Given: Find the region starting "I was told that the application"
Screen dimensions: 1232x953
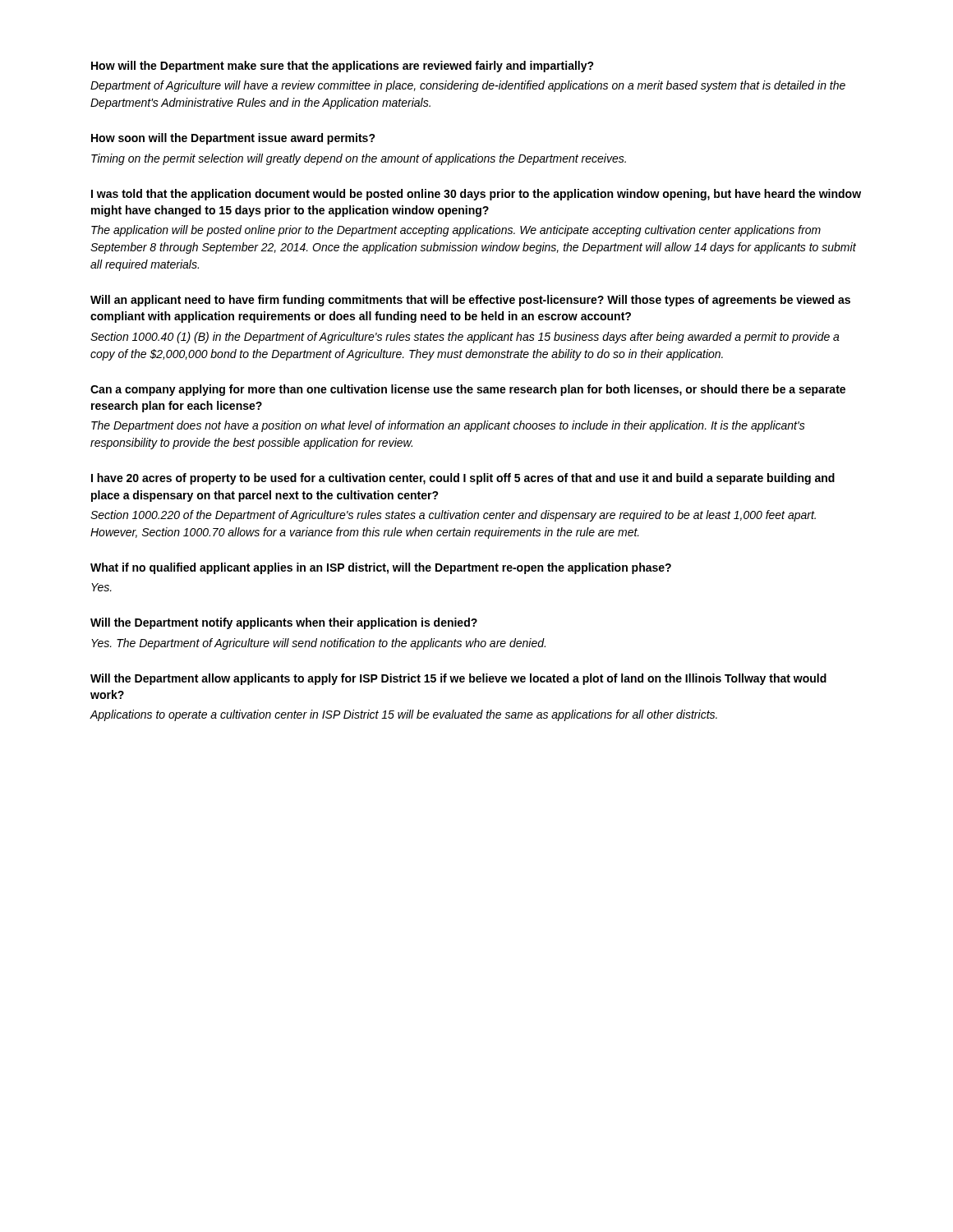Looking at the screenshot, I should point(476,229).
